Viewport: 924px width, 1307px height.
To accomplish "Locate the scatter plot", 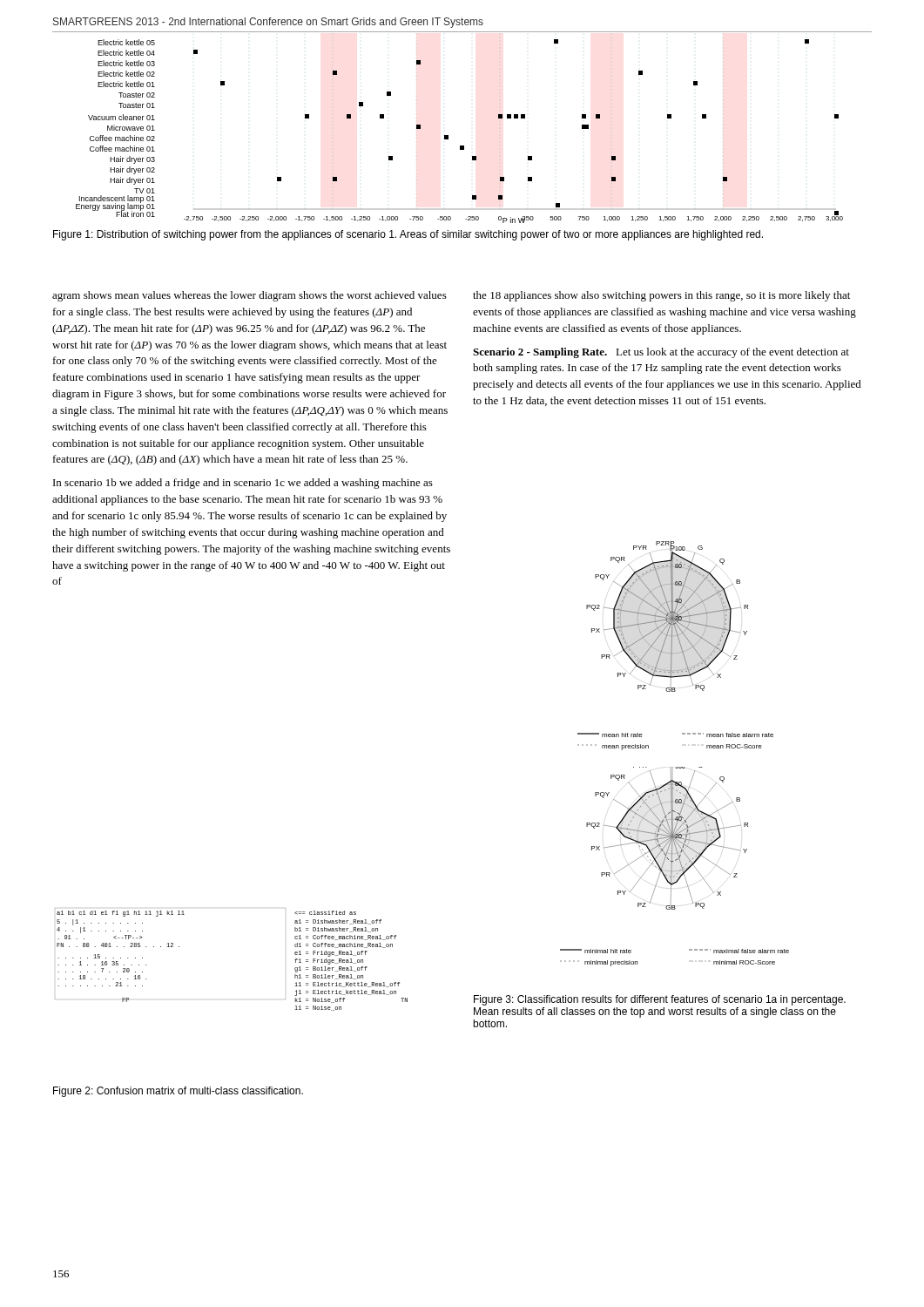I will click(462, 129).
